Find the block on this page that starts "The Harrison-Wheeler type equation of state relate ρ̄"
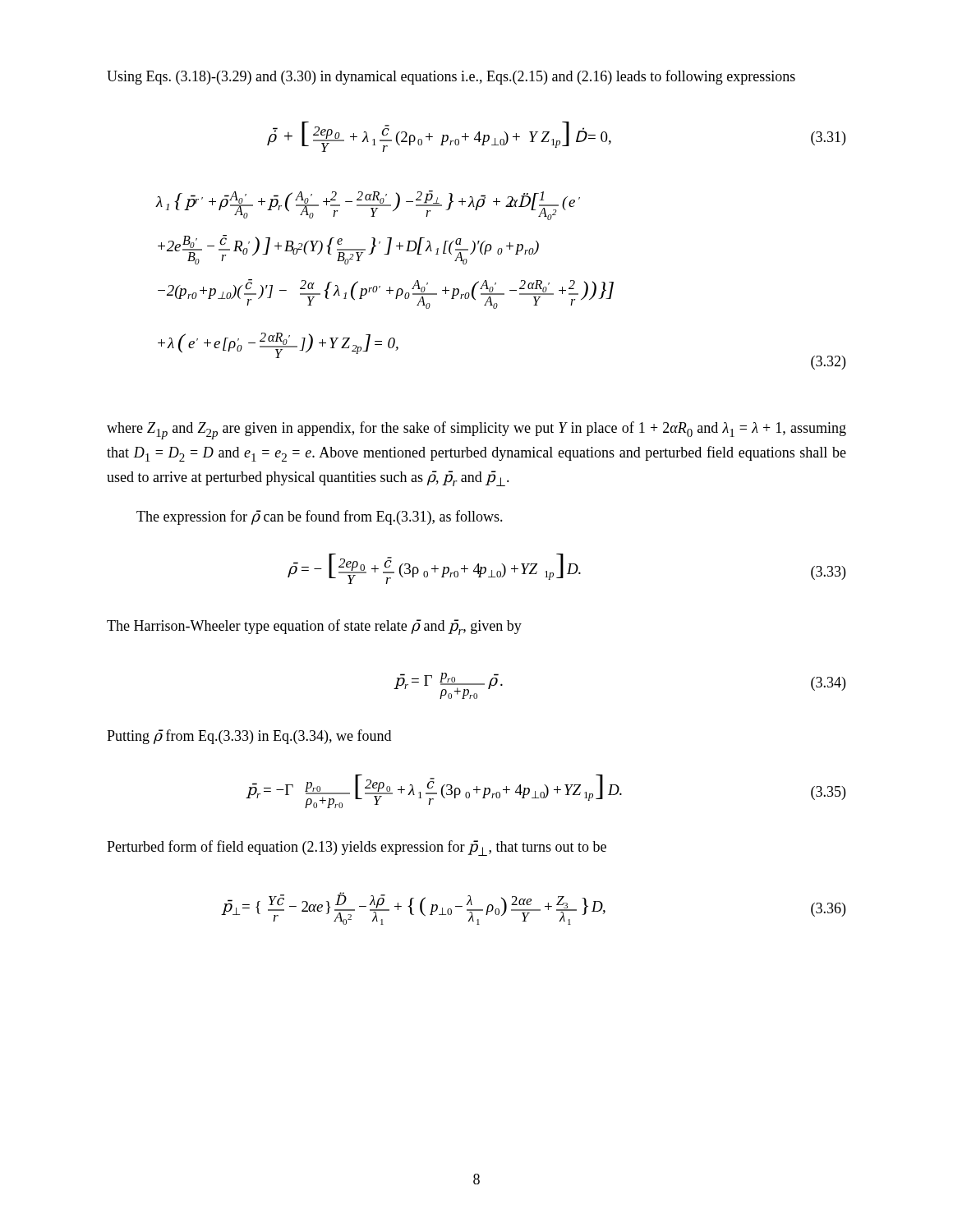This screenshot has width=953, height=1232. [314, 627]
